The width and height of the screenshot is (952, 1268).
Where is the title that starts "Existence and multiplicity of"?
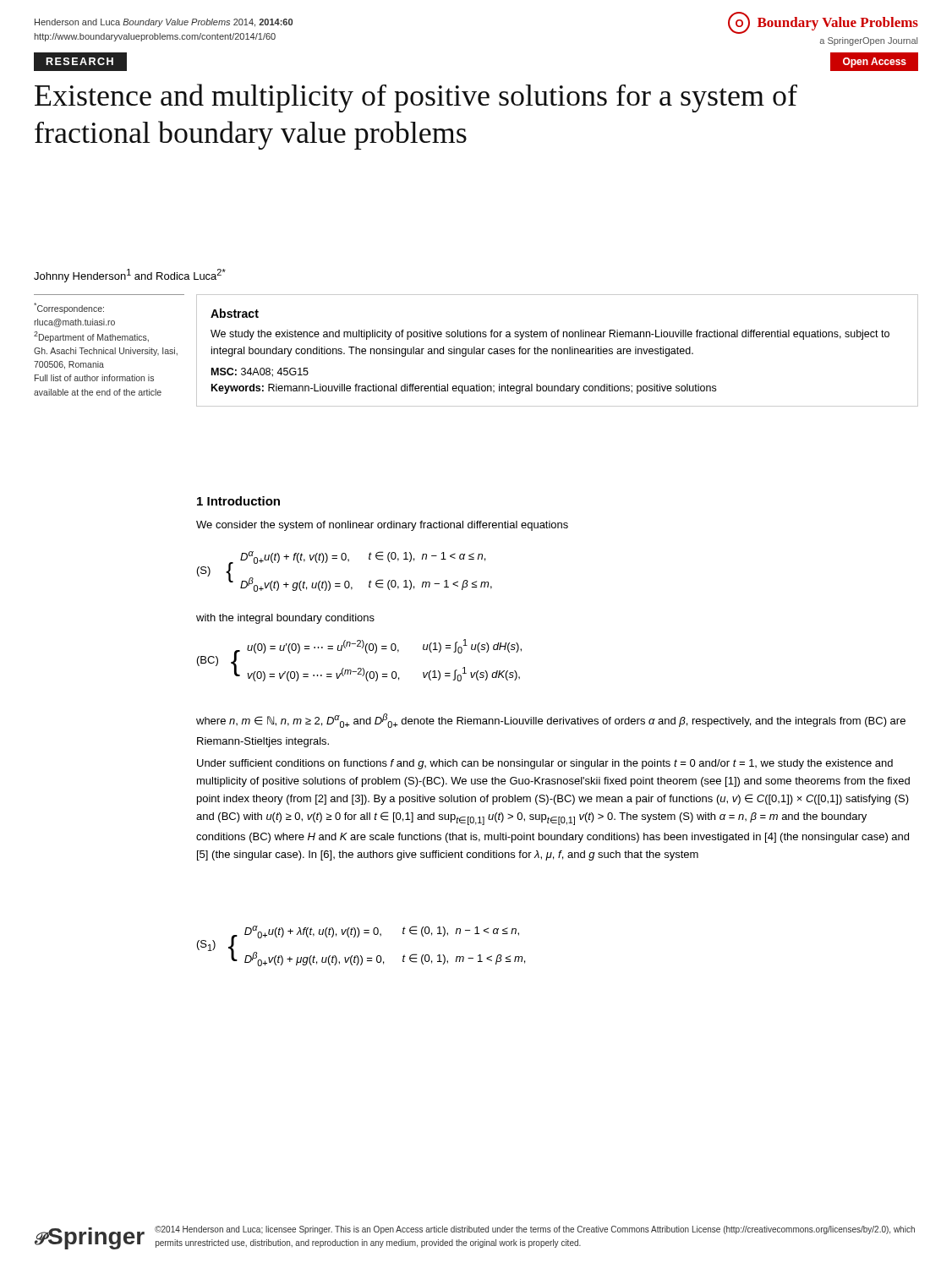pos(416,114)
